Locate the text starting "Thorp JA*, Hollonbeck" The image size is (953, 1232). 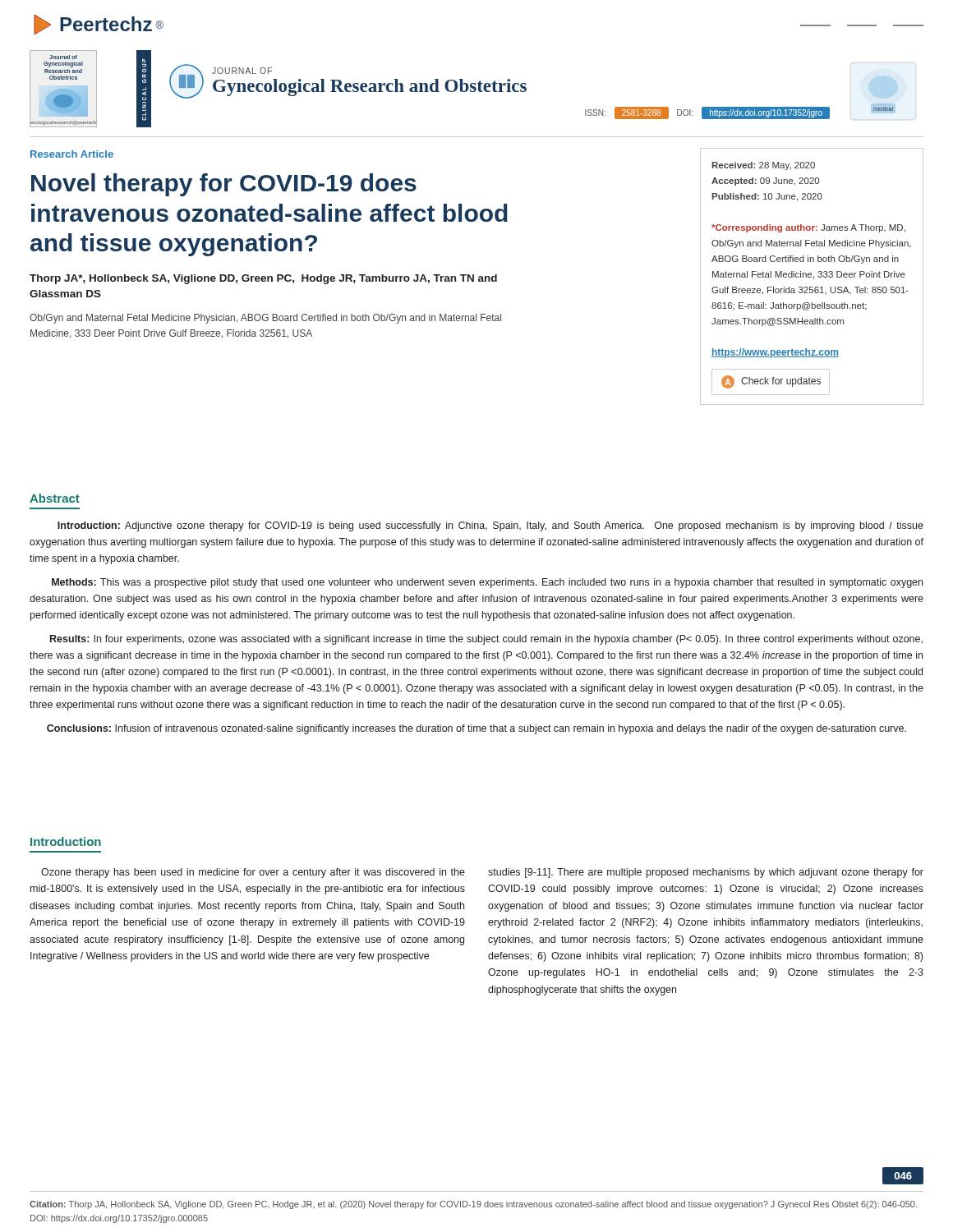264,286
